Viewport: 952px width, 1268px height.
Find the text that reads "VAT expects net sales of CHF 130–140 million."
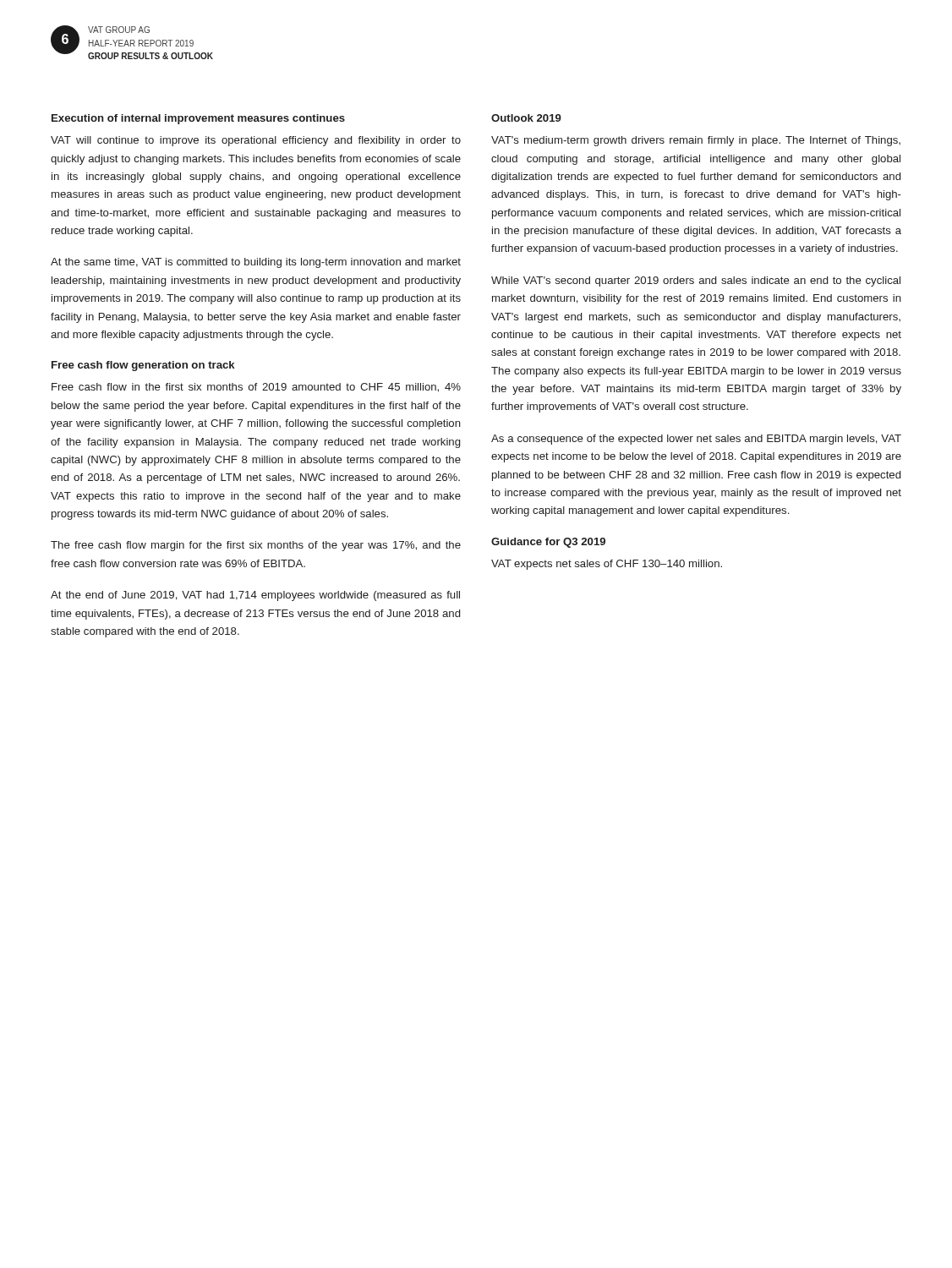pyautogui.click(x=607, y=563)
